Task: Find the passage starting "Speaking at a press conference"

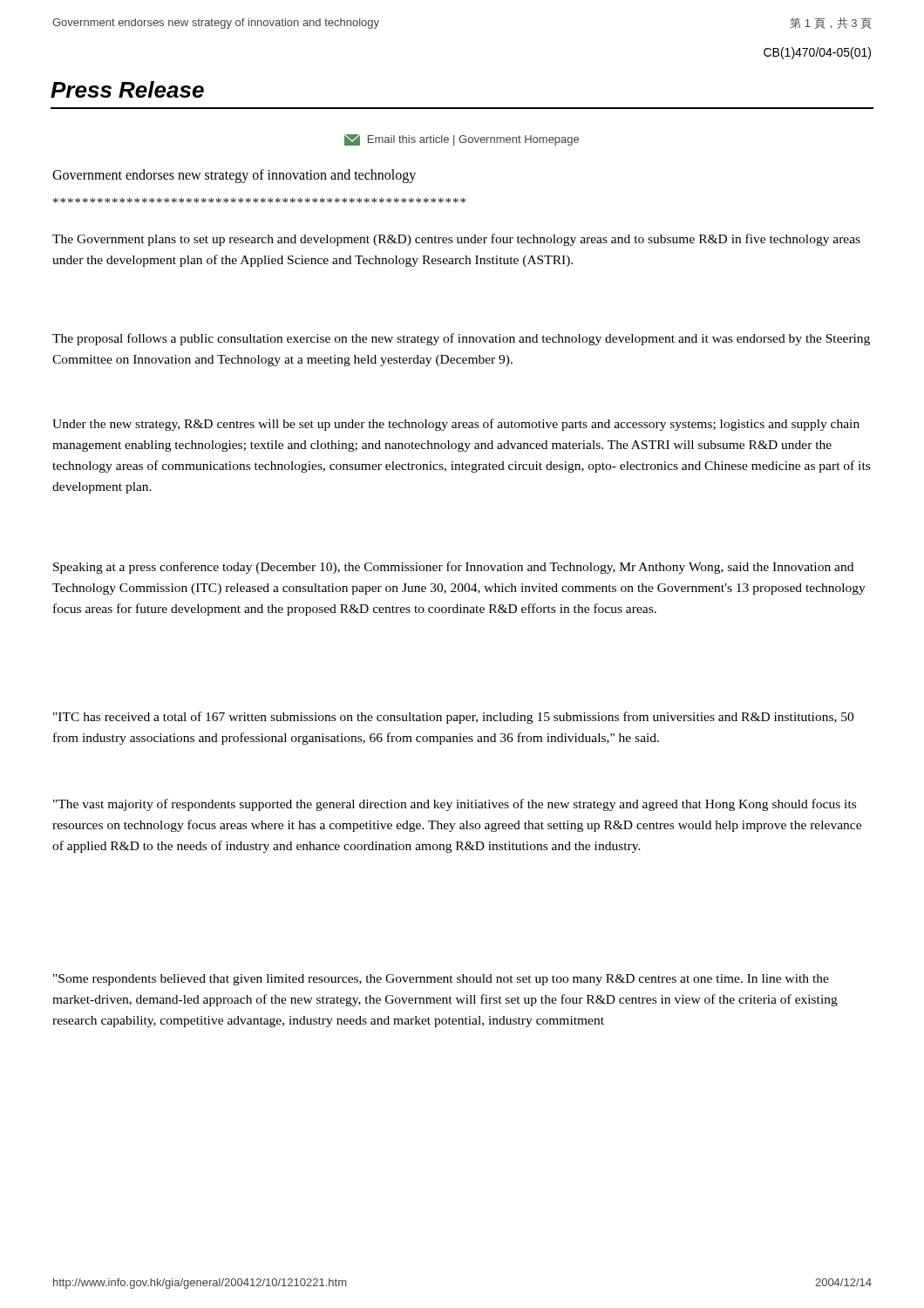Action: tap(459, 587)
